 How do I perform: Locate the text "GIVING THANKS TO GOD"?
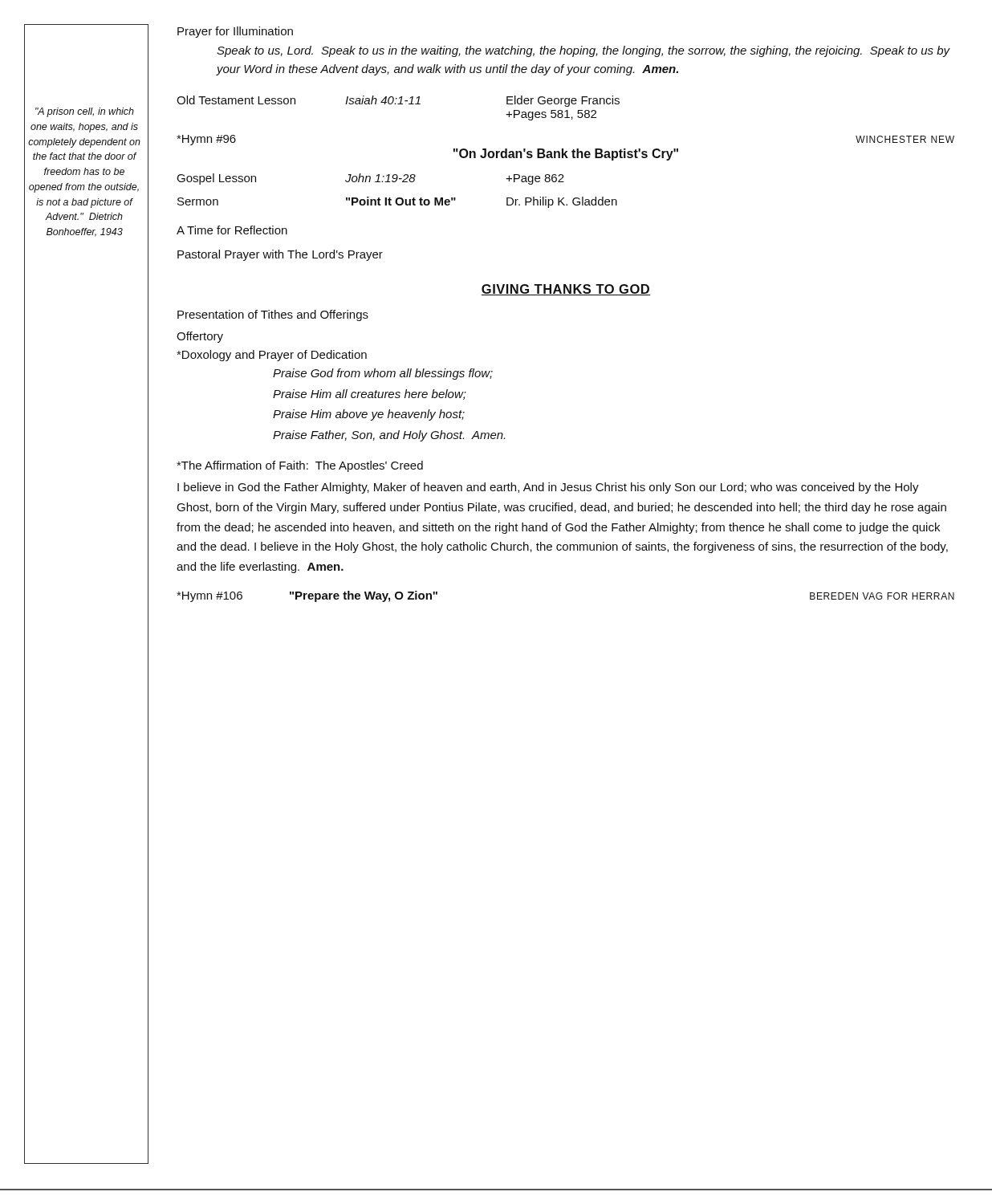click(566, 289)
